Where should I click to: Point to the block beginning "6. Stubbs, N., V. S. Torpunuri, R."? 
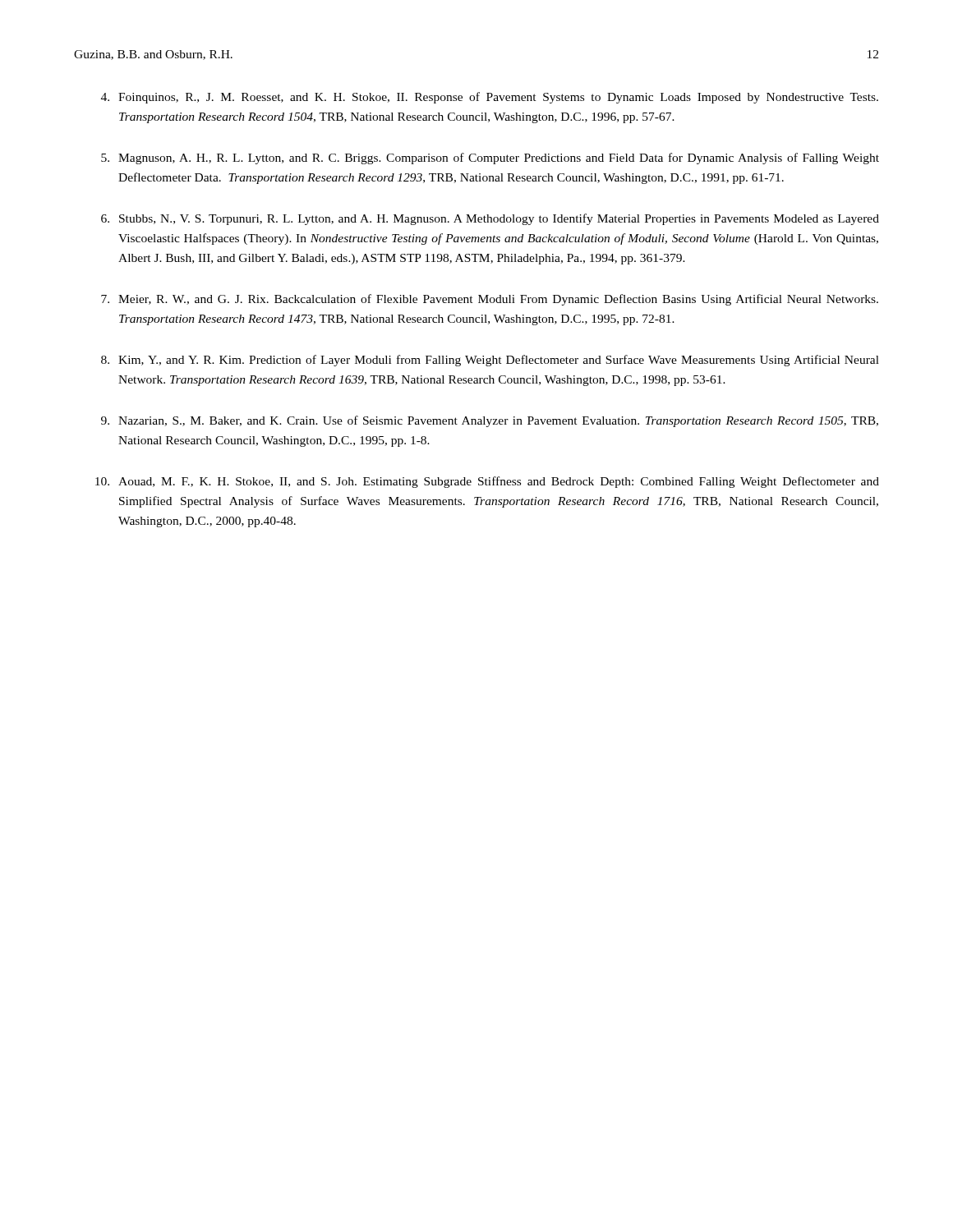click(476, 238)
